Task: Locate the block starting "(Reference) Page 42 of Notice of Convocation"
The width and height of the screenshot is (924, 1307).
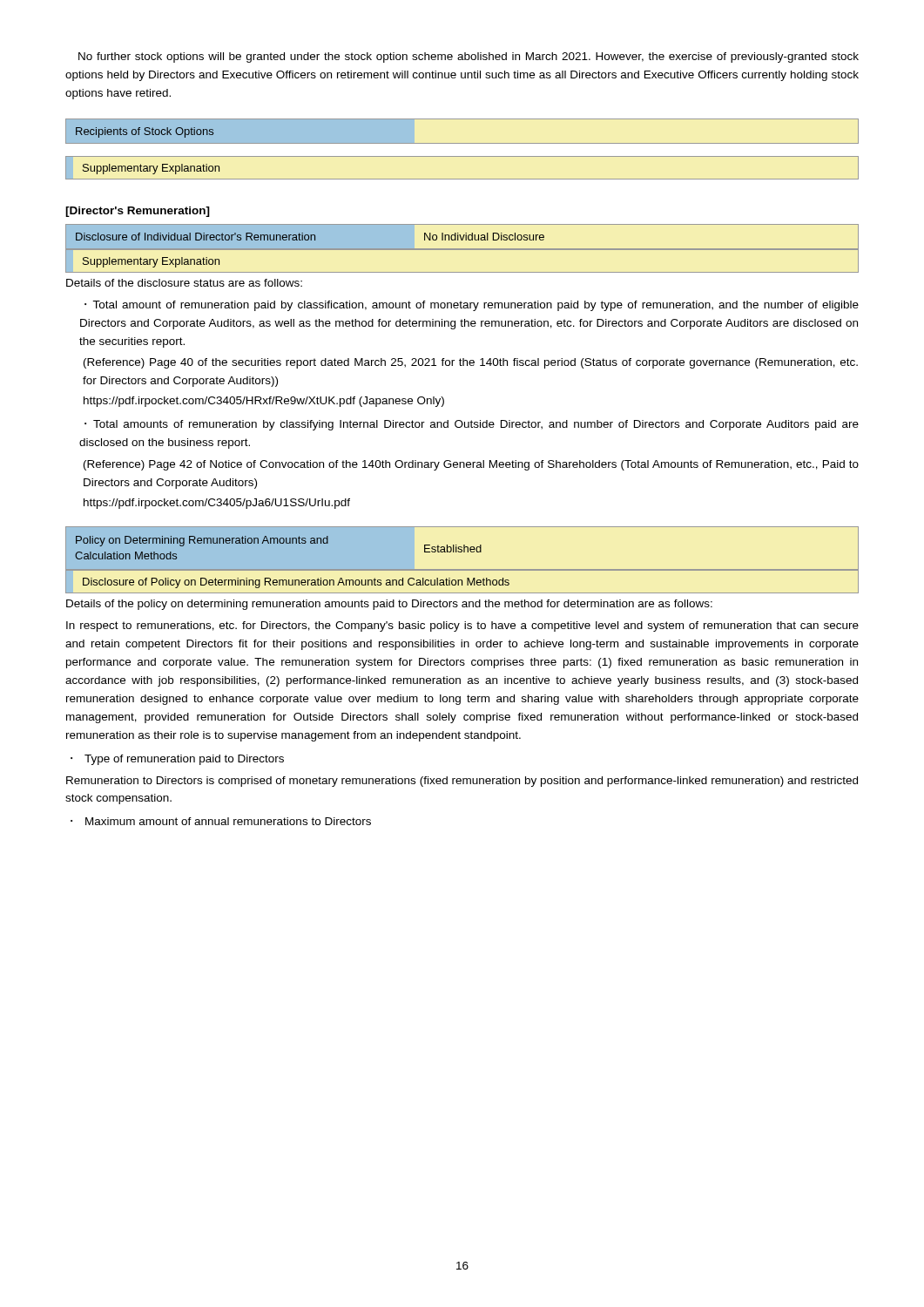Action: [471, 473]
